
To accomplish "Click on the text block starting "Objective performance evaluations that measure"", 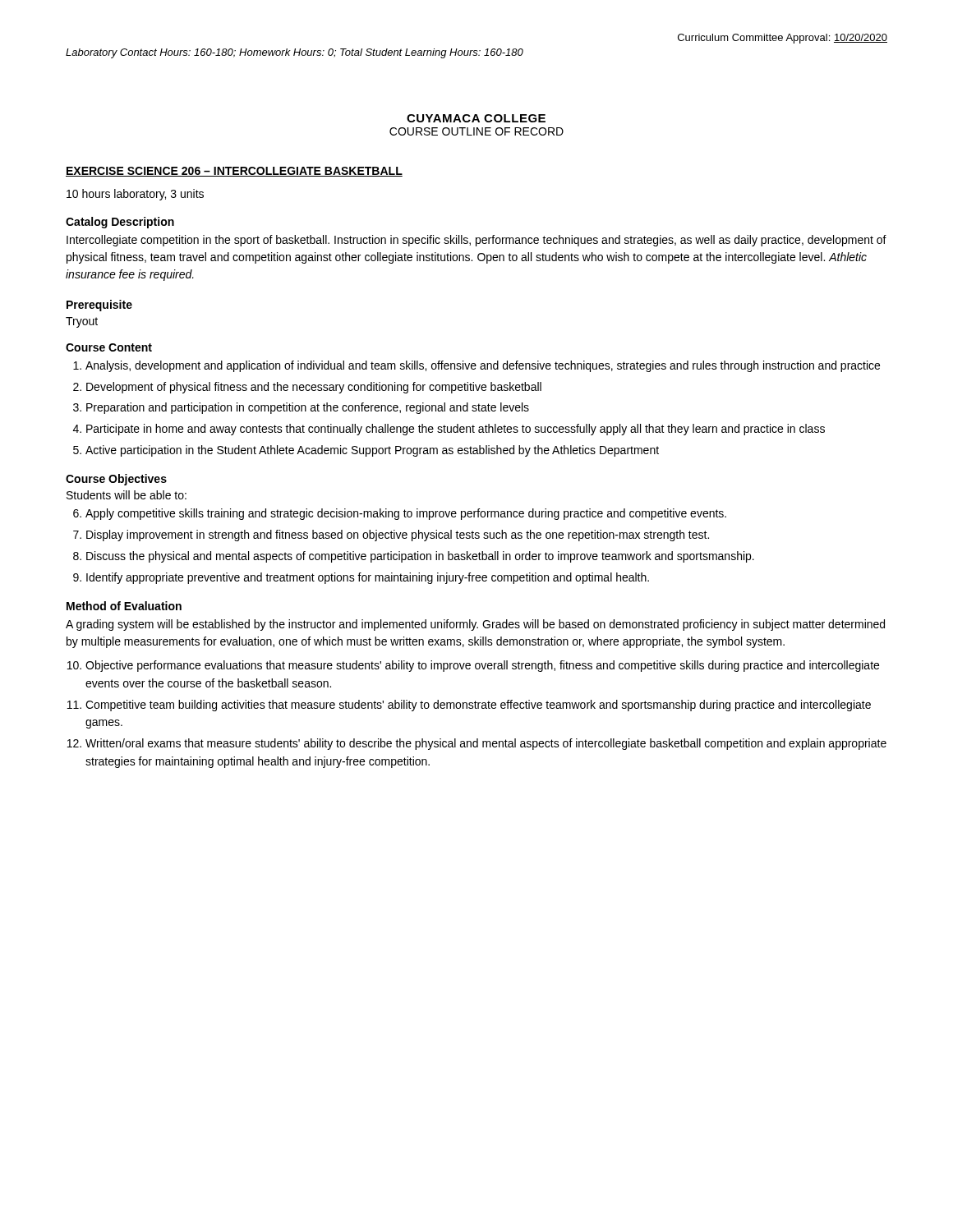I will point(483,674).
